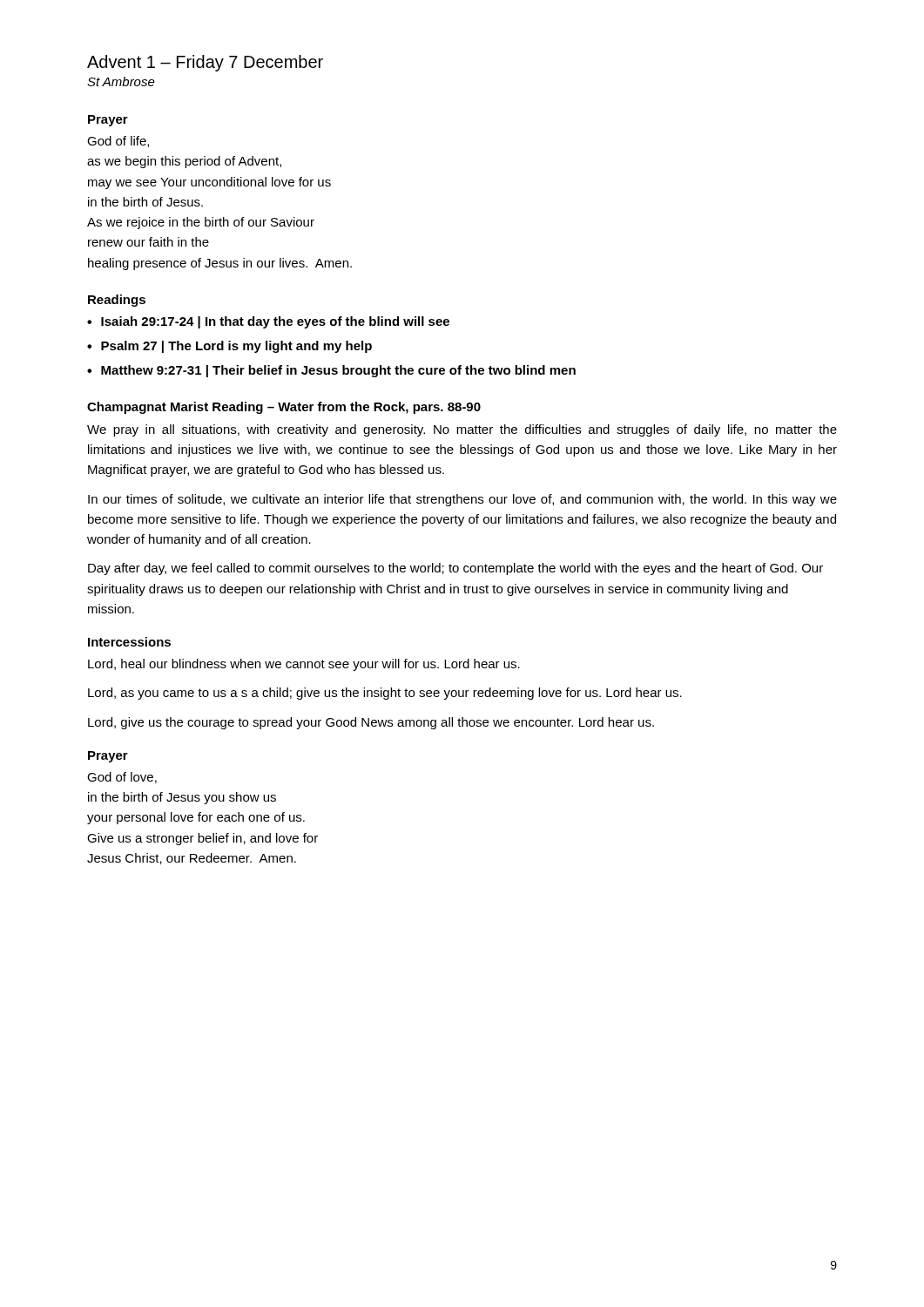Navigate to the block starting "Day after day, we feel called to commit"
The width and height of the screenshot is (924, 1307).
point(455,588)
